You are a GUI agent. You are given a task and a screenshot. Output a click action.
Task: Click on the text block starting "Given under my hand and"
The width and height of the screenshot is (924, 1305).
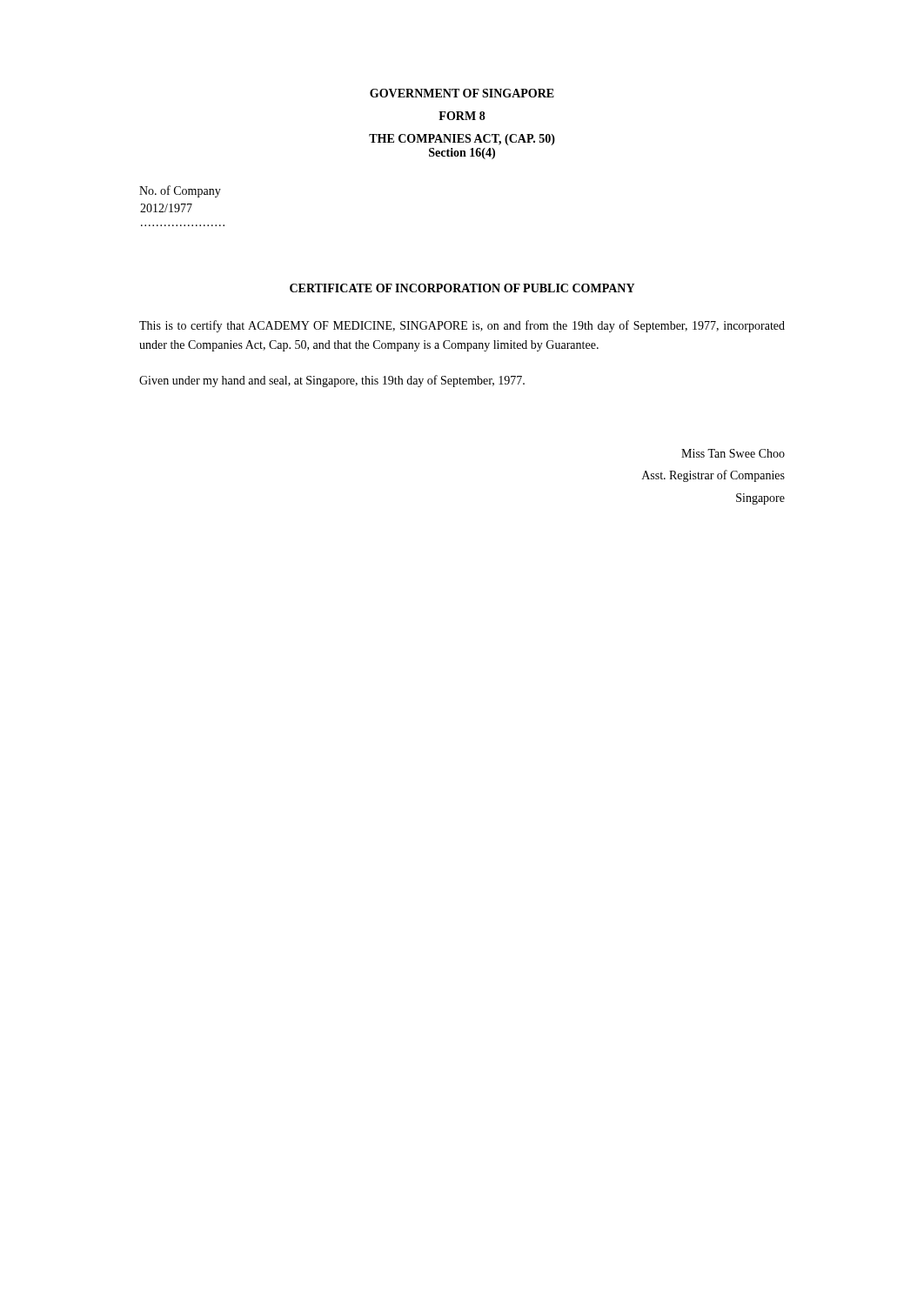click(x=332, y=380)
